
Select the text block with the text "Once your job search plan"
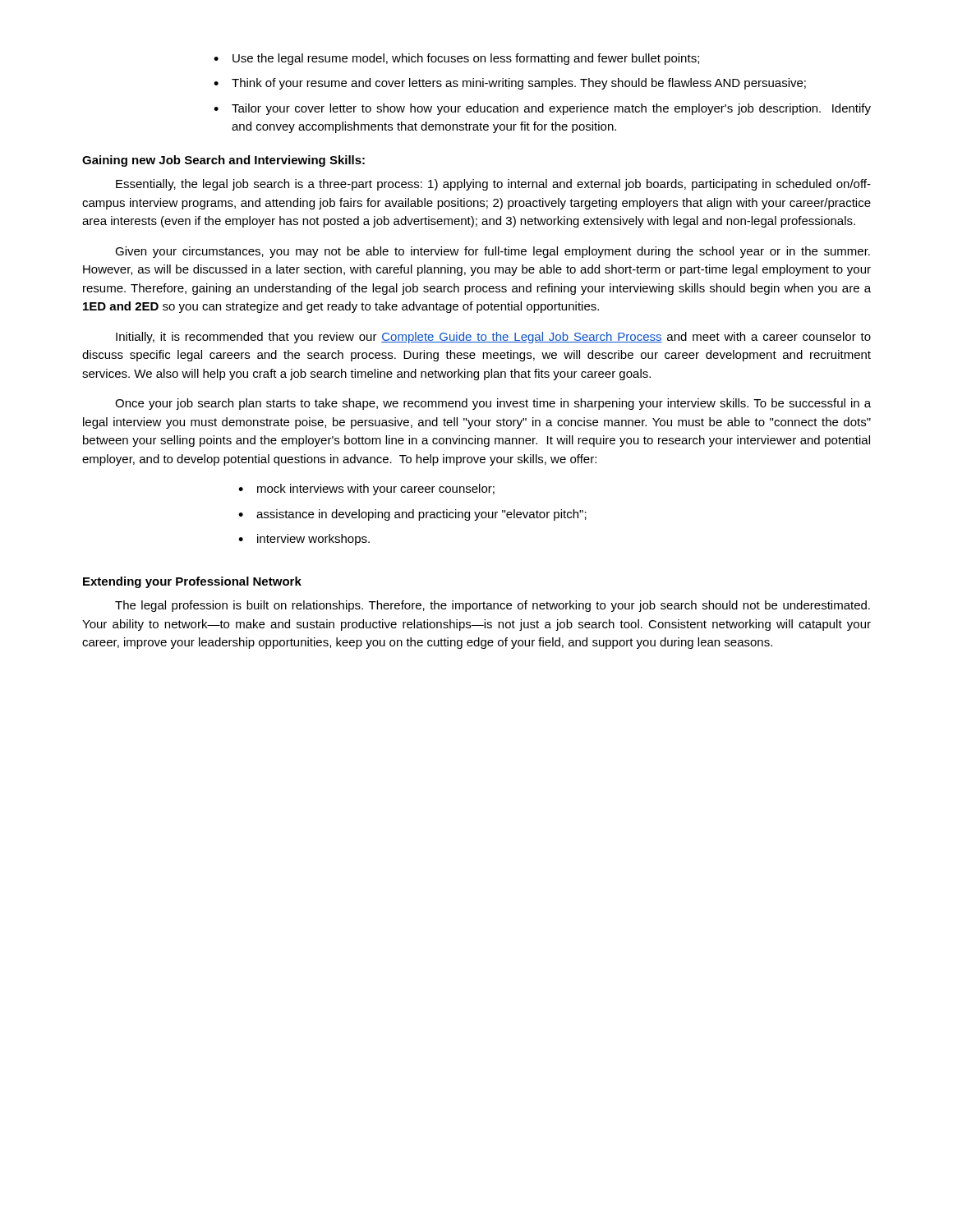point(476,431)
